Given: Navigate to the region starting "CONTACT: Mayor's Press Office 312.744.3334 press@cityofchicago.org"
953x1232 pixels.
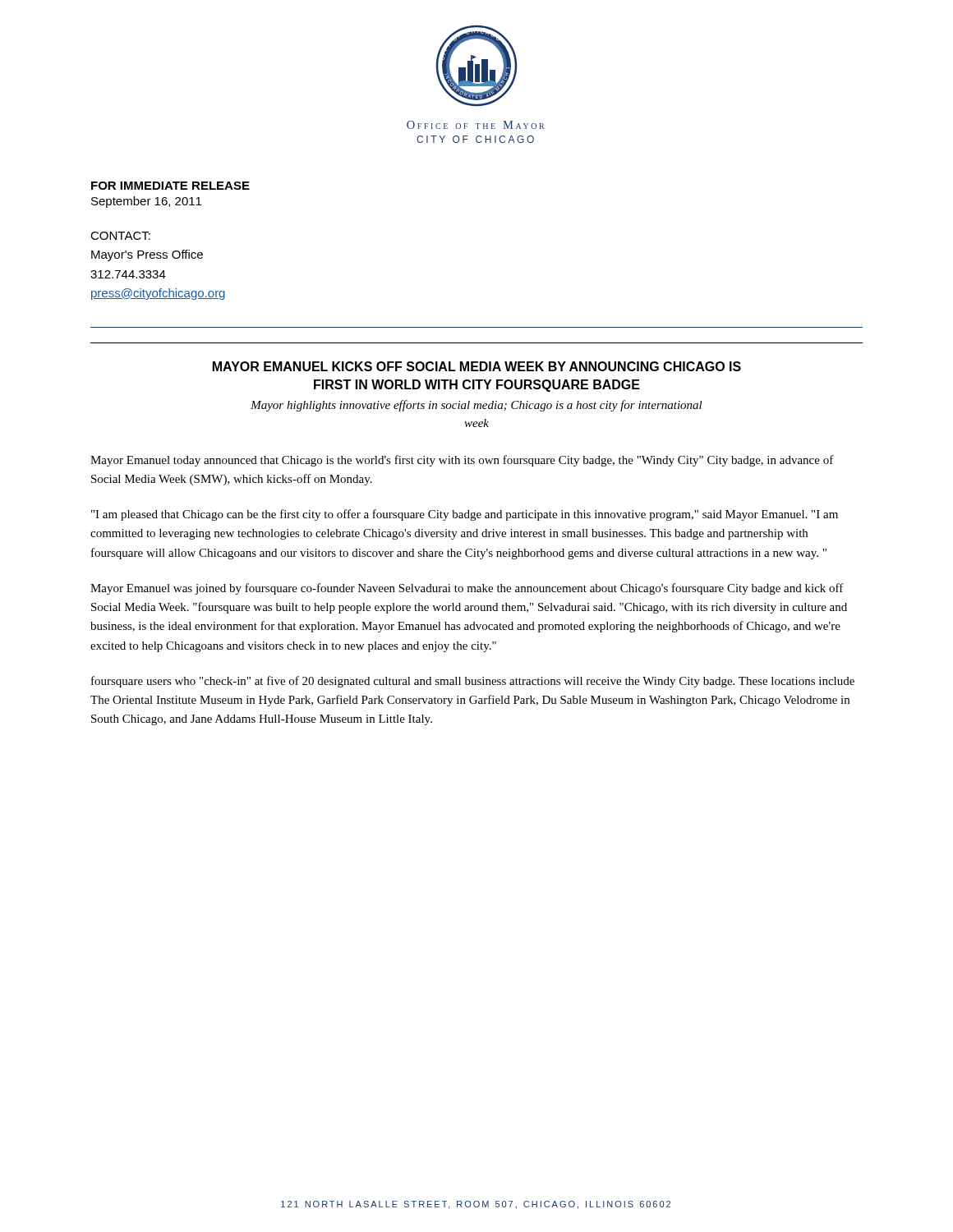Looking at the screenshot, I should 158,264.
